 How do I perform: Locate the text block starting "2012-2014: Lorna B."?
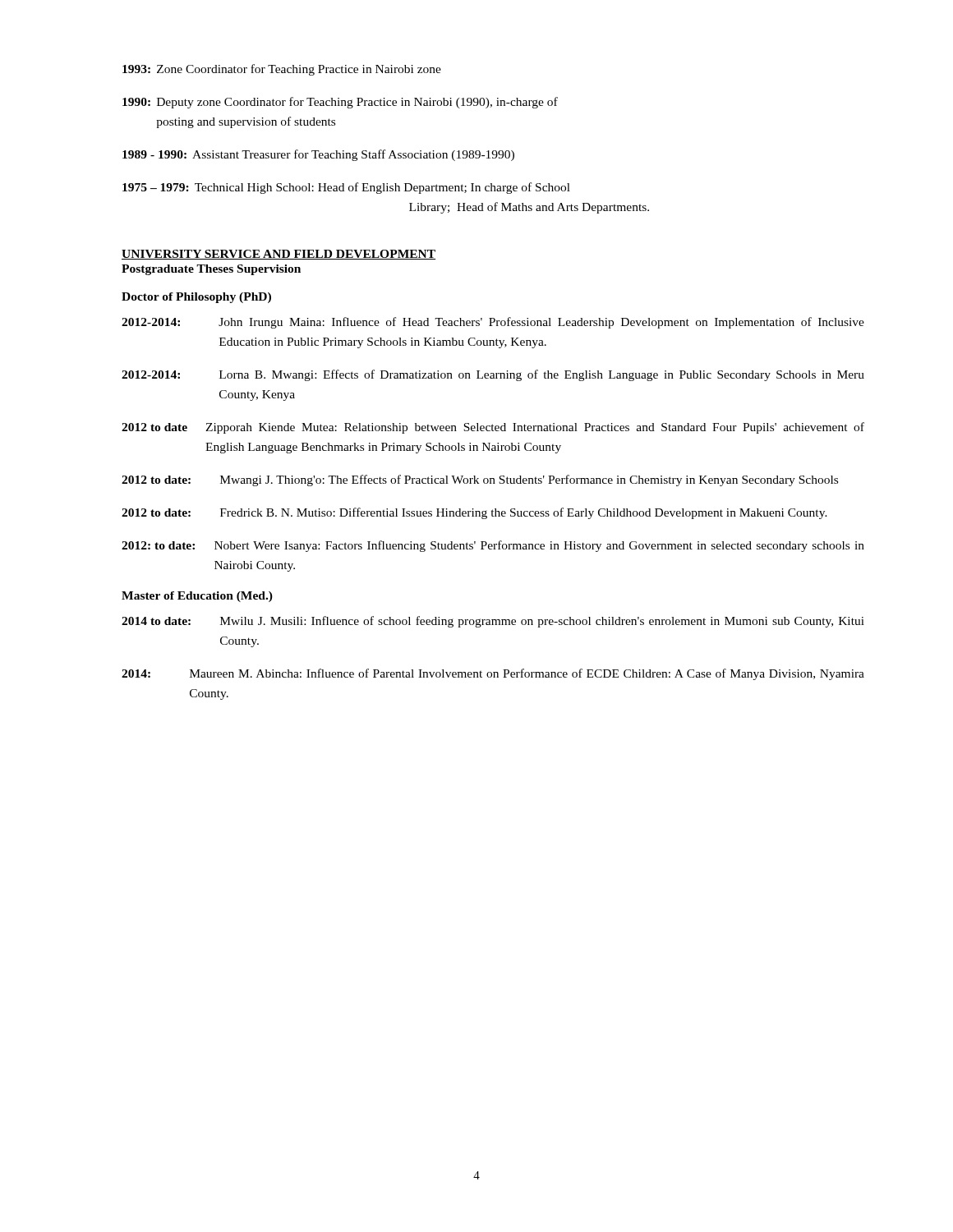pyautogui.click(x=493, y=385)
